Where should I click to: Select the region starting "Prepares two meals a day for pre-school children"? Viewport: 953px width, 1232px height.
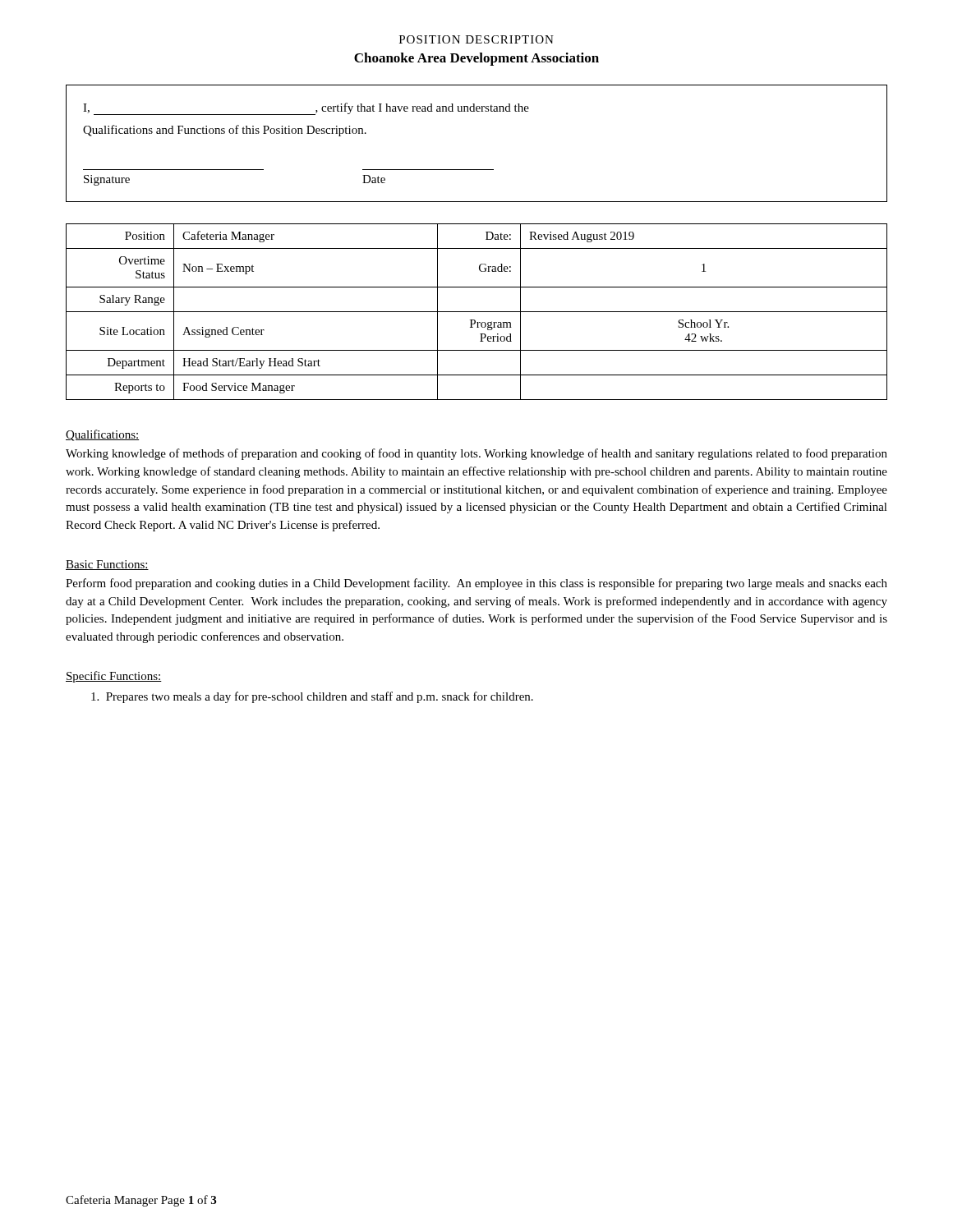pyautogui.click(x=312, y=696)
